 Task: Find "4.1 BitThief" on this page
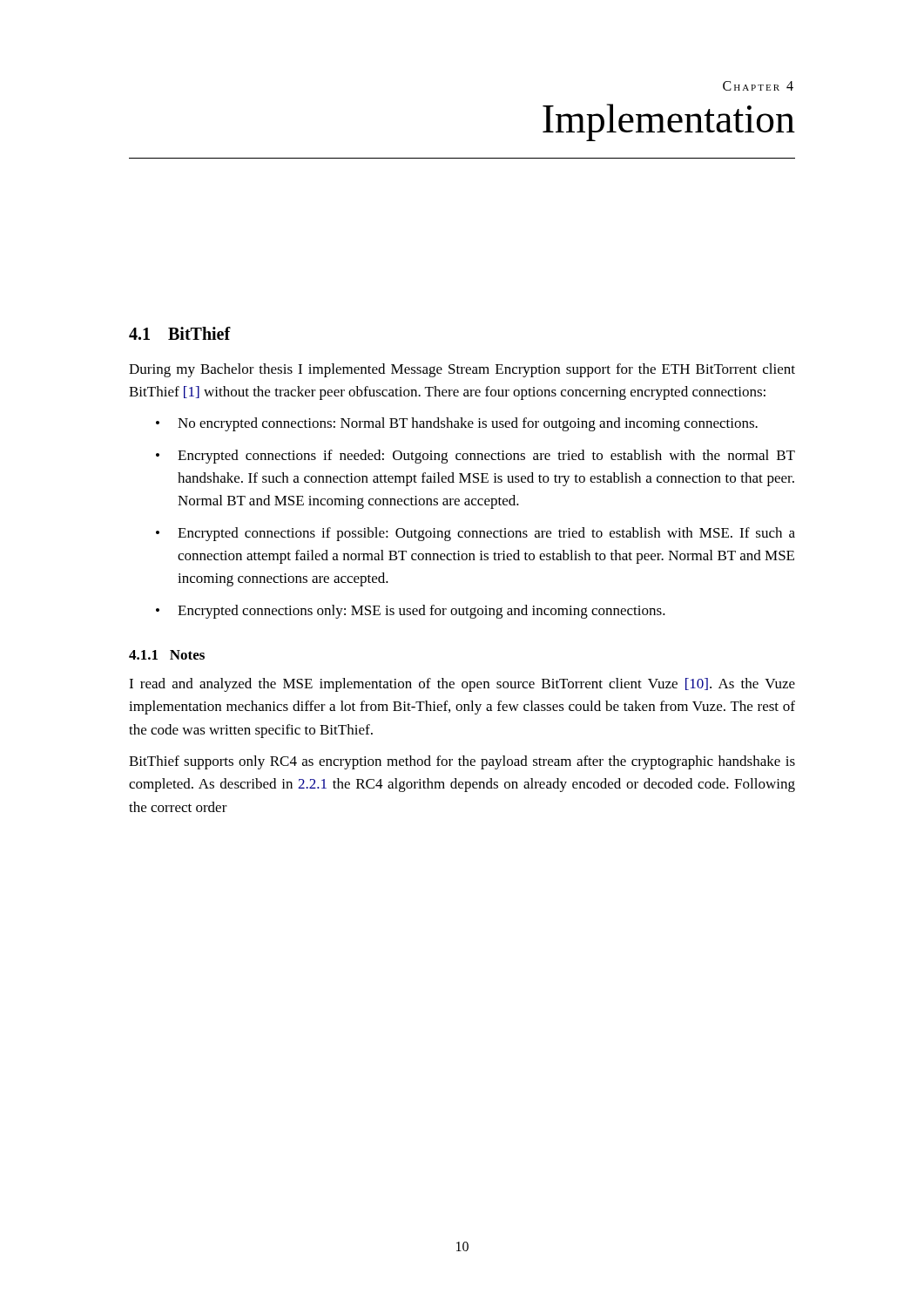179,333
